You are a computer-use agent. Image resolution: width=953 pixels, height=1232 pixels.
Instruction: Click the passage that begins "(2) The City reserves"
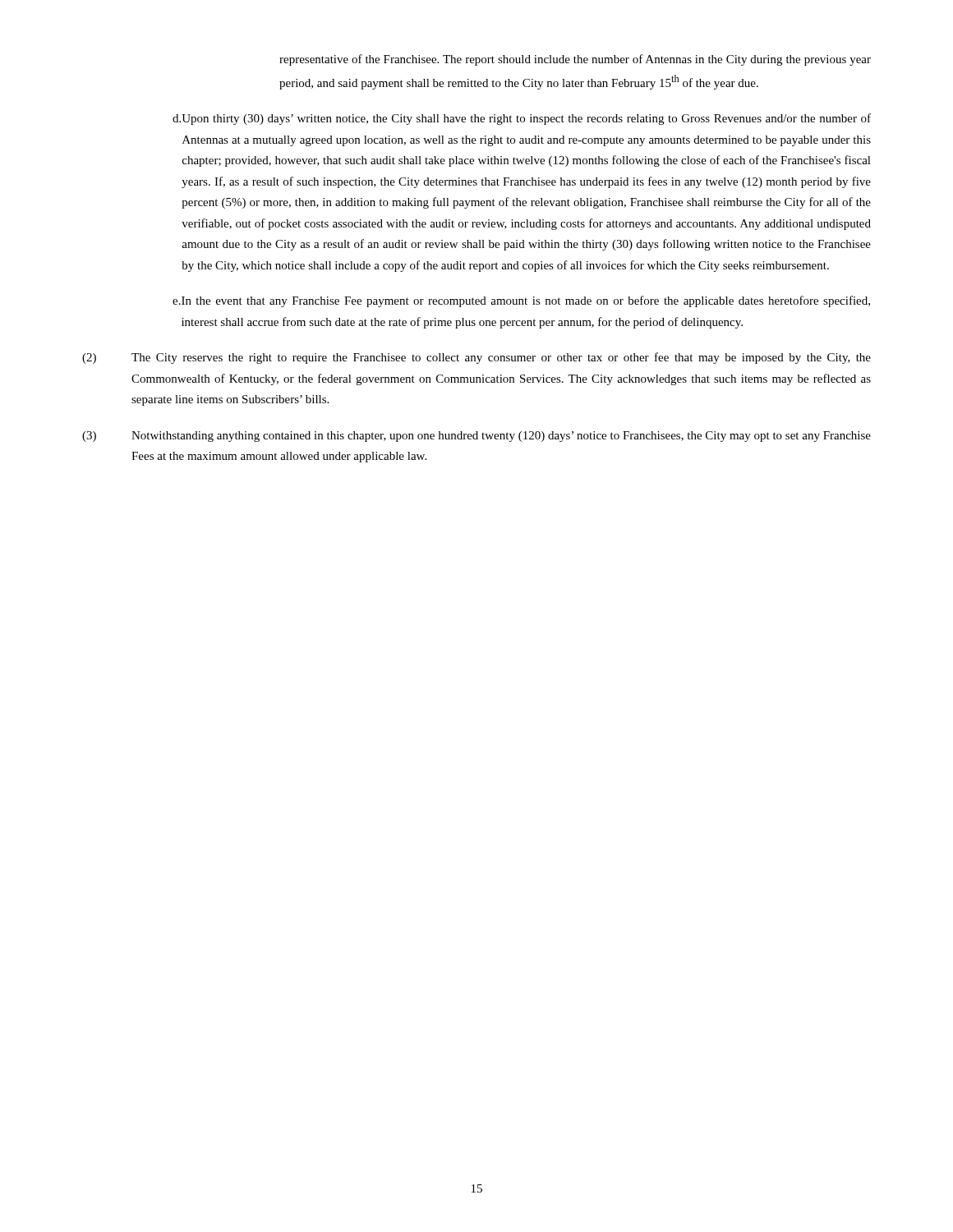[x=476, y=379]
